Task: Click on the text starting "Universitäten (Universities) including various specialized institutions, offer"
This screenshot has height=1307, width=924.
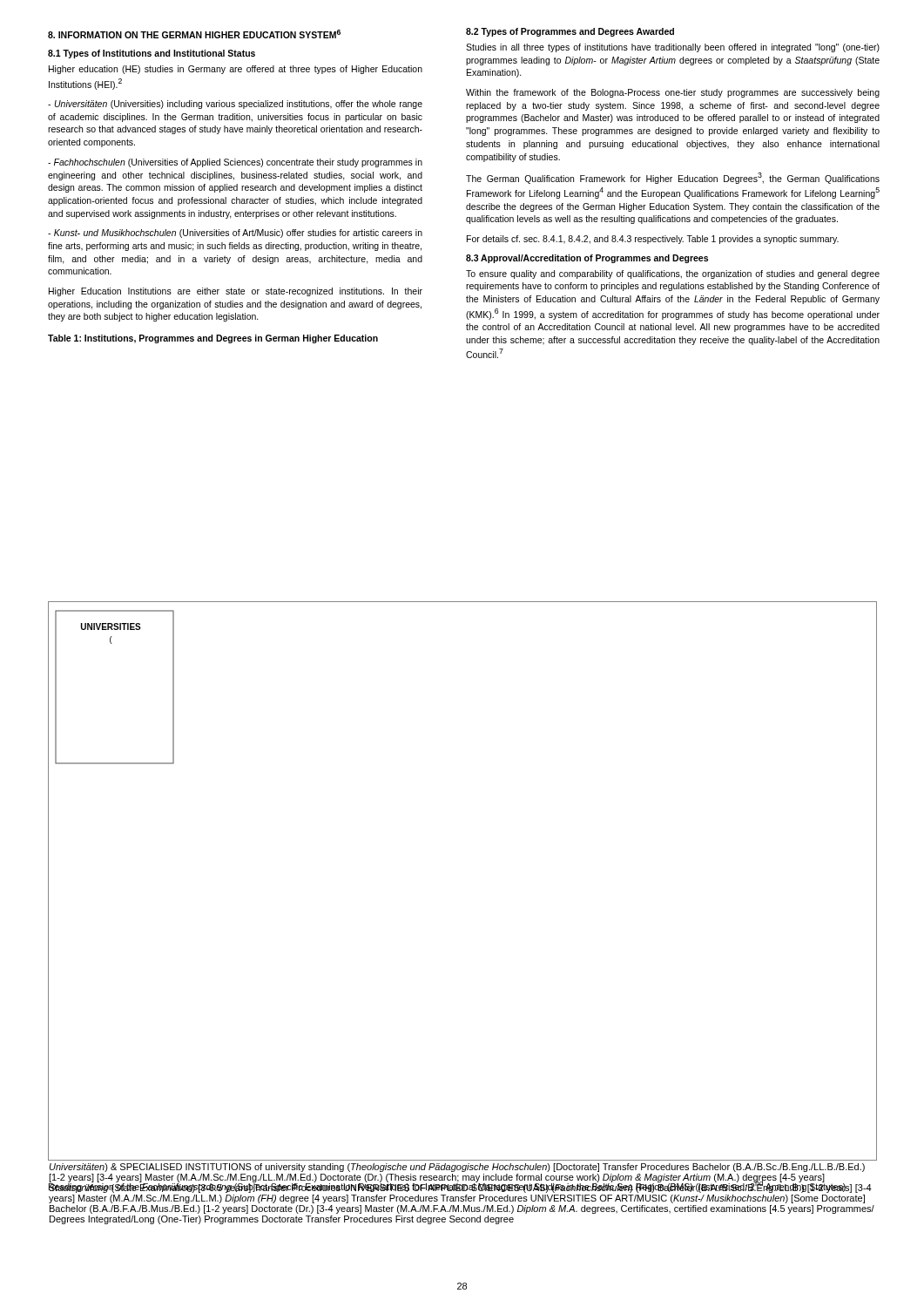Action: (x=235, y=123)
